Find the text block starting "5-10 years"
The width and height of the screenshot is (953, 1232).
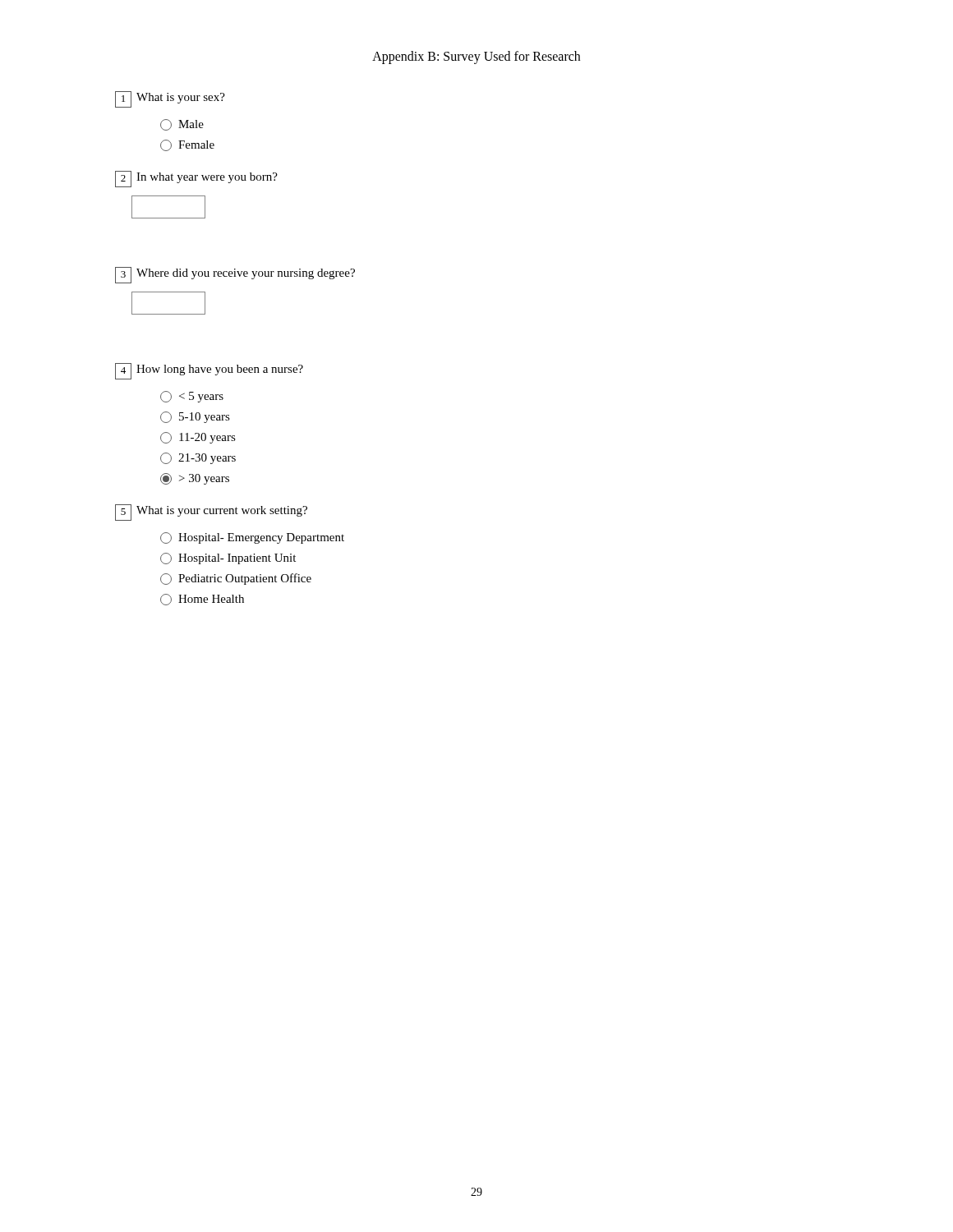tap(195, 416)
